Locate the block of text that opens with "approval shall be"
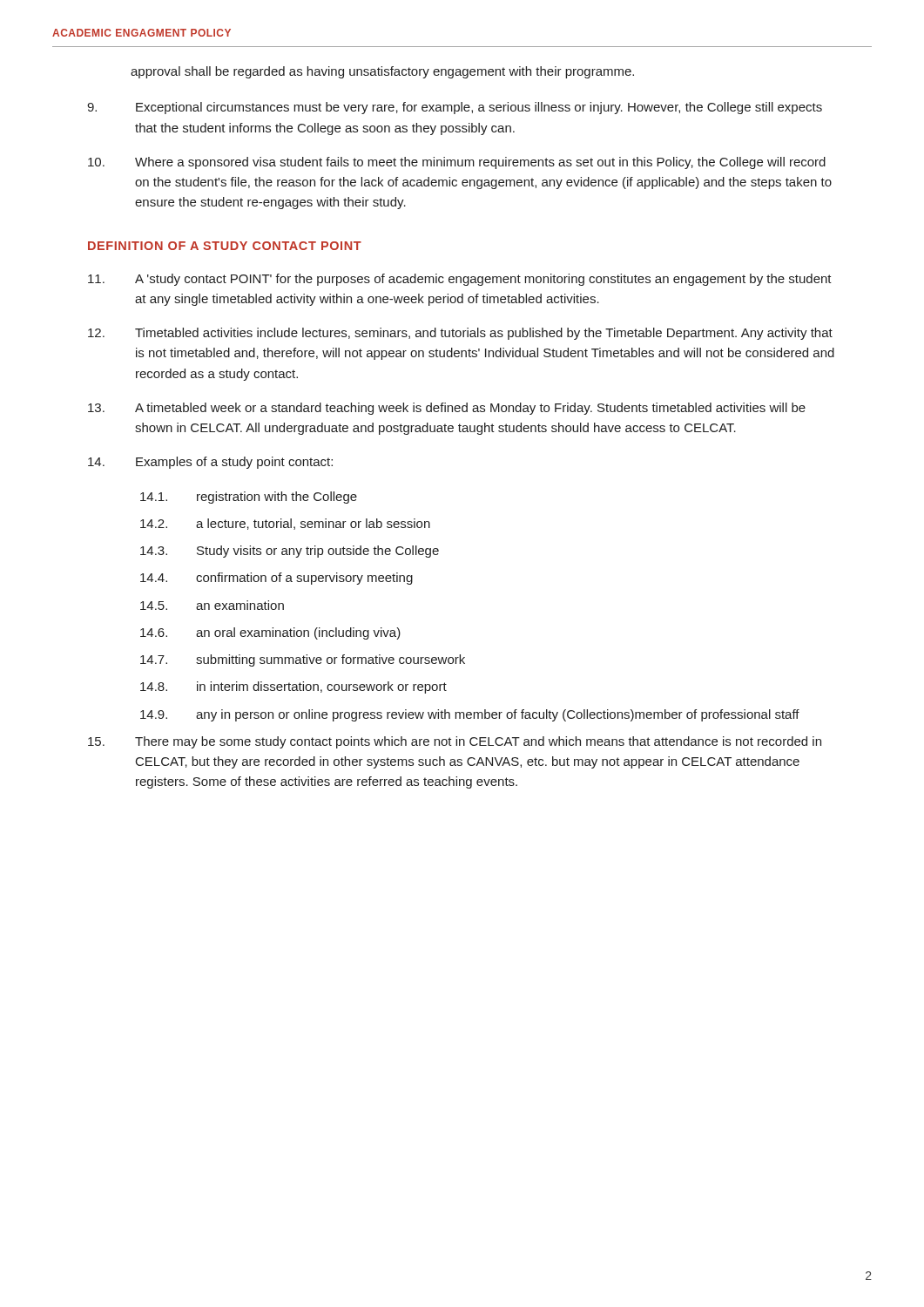 [x=383, y=71]
